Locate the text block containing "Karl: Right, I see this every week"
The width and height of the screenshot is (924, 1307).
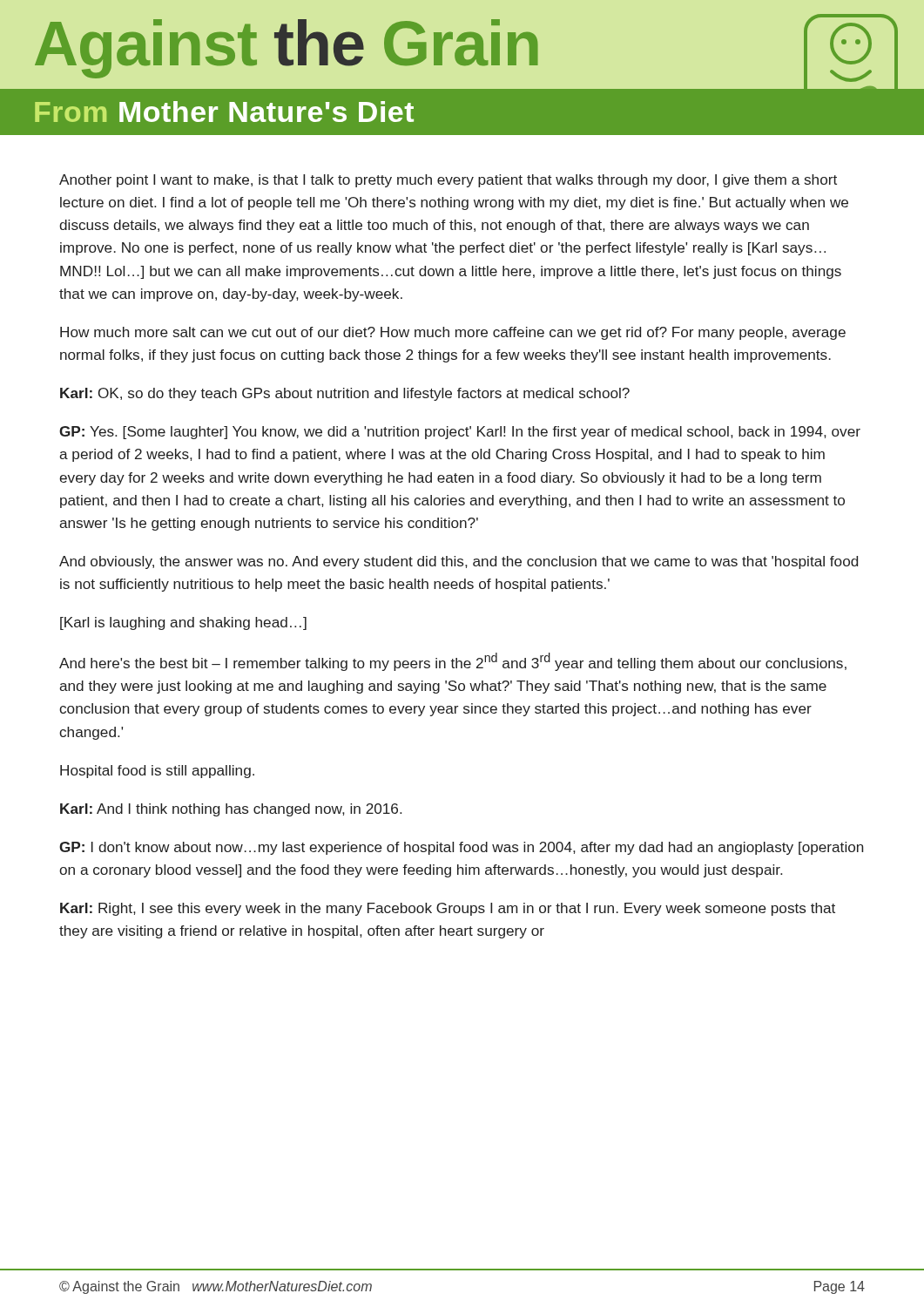[x=462, y=920]
